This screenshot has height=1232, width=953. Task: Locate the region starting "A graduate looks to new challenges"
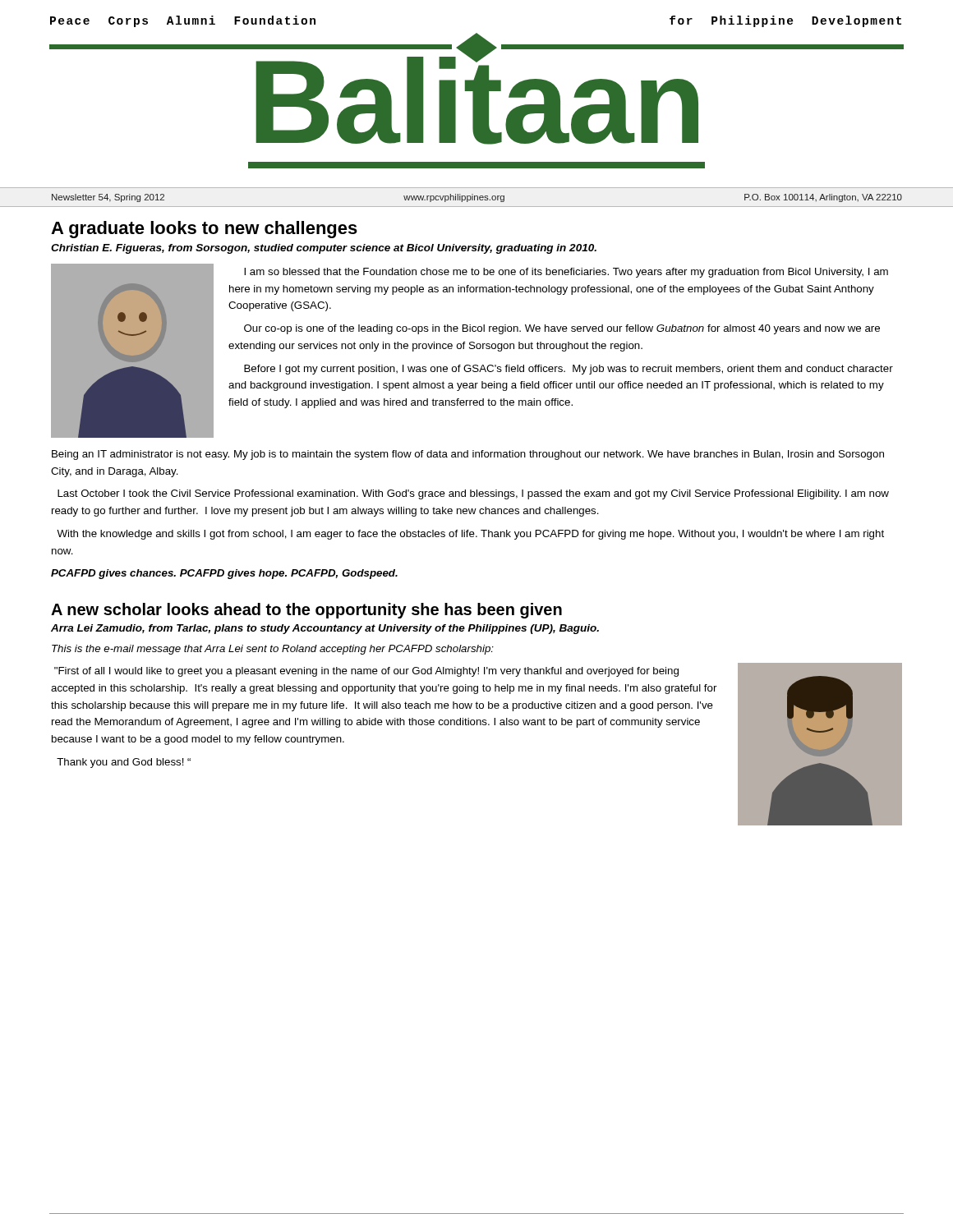click(x=204, y=228)
